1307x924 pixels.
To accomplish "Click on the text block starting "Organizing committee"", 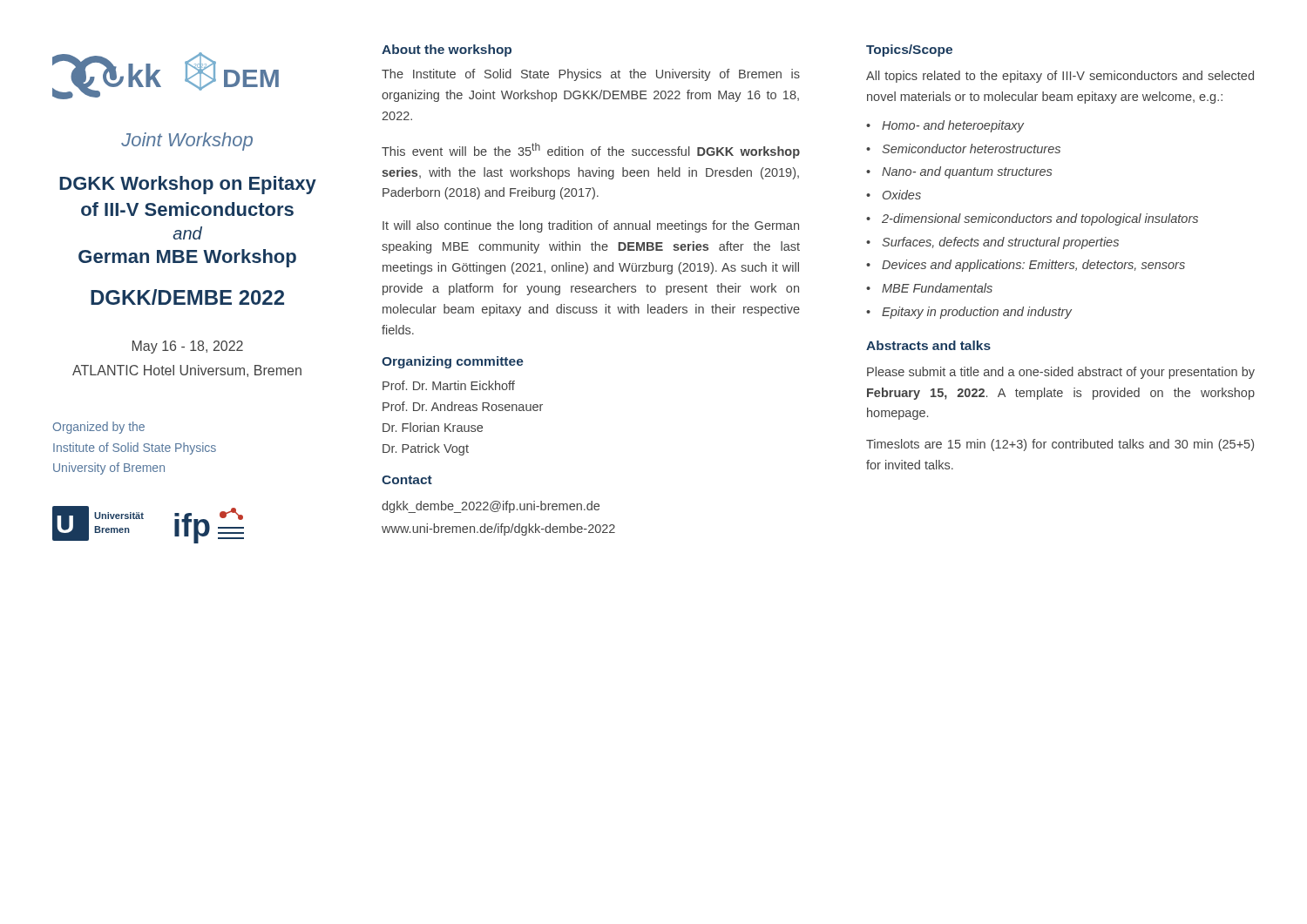I will click(x=453, y=361).
